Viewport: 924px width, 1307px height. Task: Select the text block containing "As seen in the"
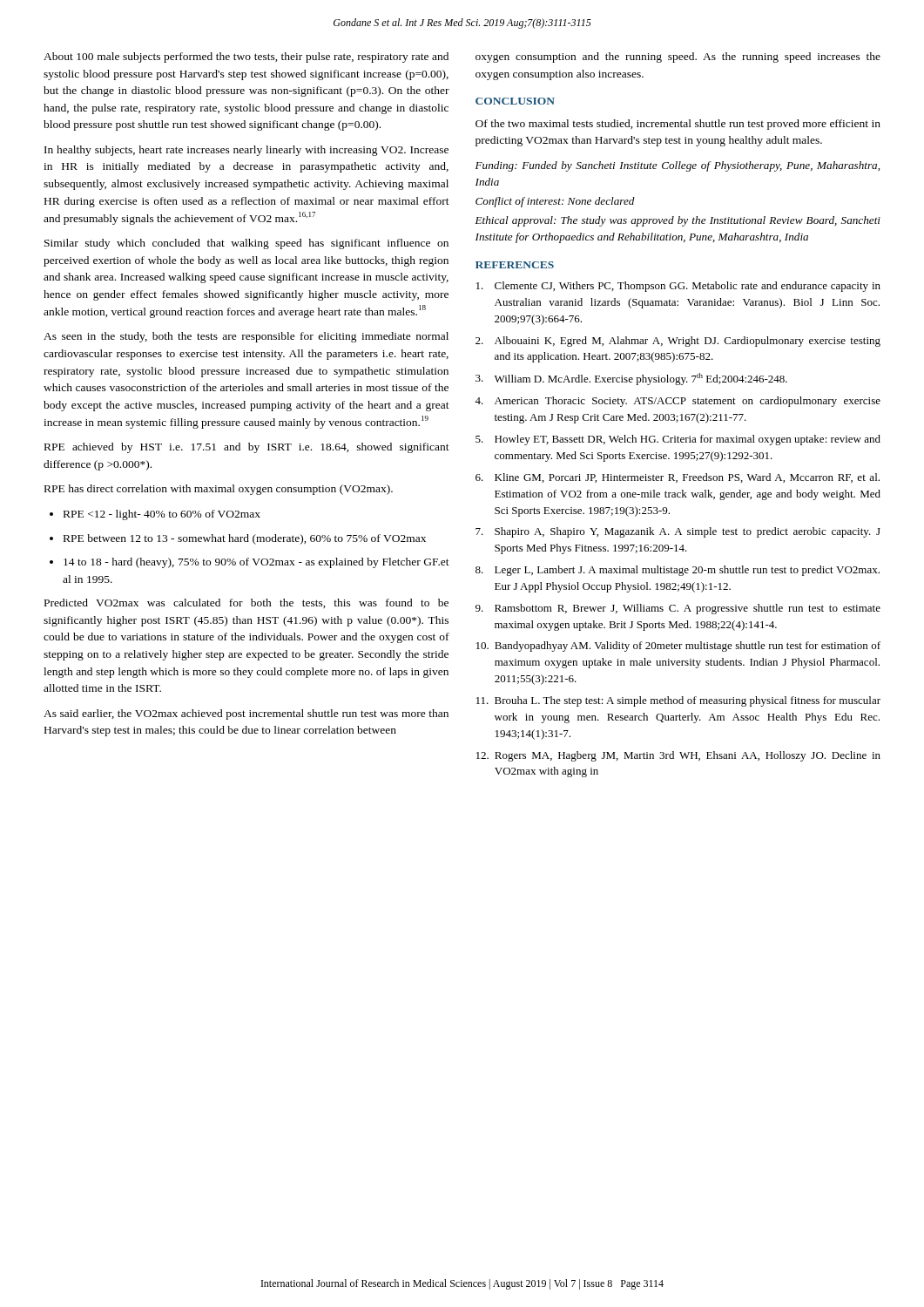[246, 379]
